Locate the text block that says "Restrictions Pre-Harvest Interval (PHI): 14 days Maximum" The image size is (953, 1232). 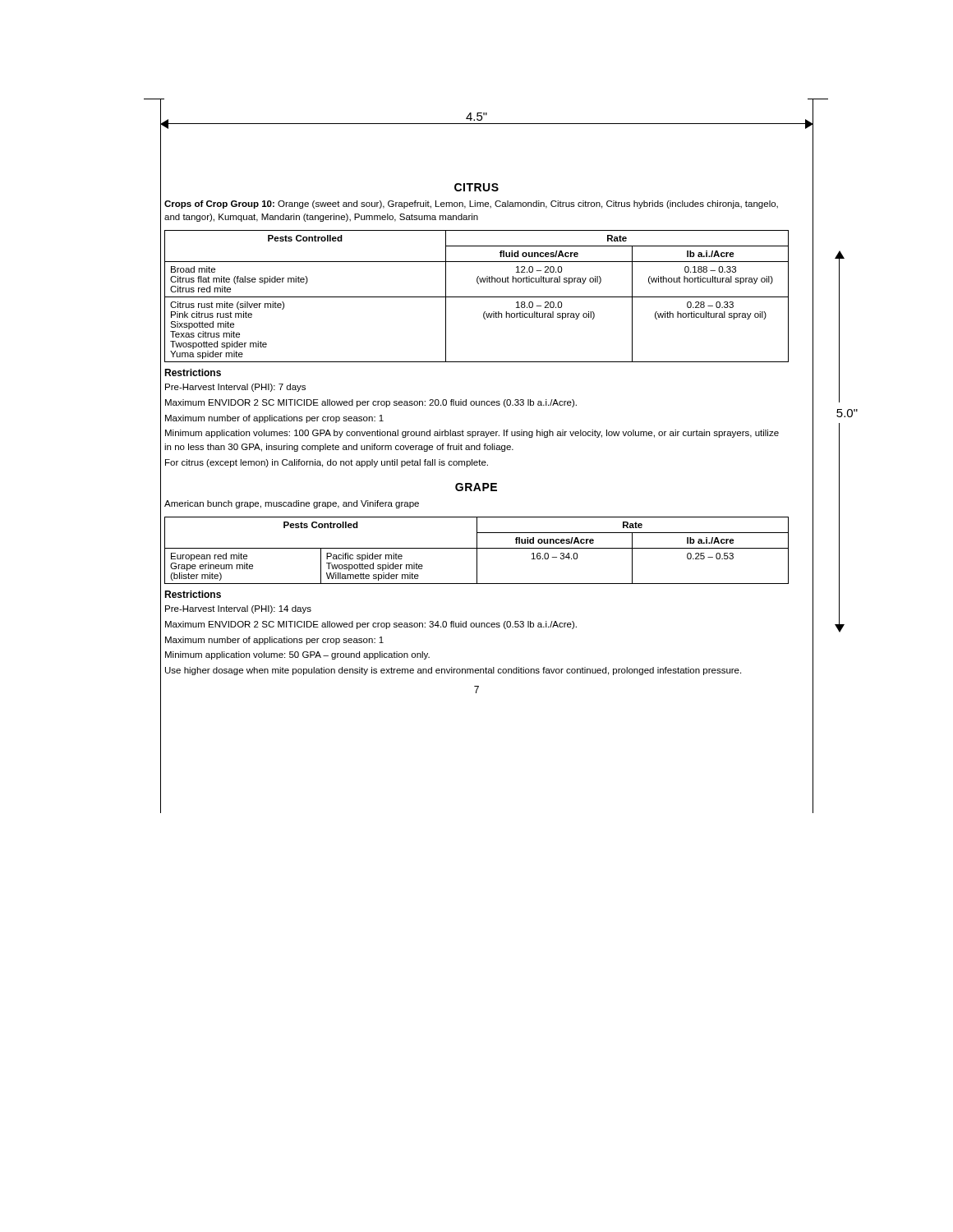[x=476, y=633]
